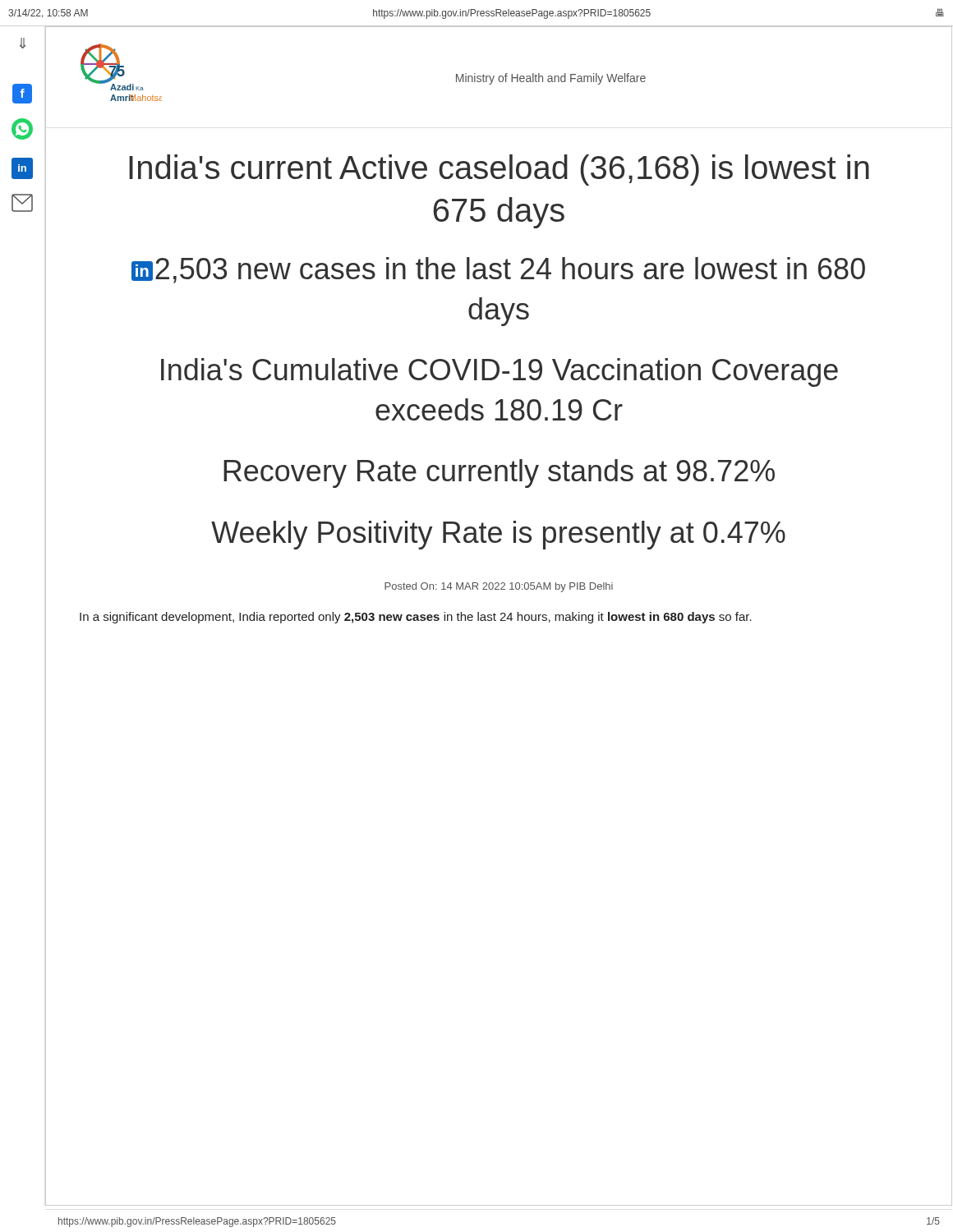Where is the title that starts "India's Cumulative COVID-19 Vaccination Coverage"?

(x=499, y=390)
